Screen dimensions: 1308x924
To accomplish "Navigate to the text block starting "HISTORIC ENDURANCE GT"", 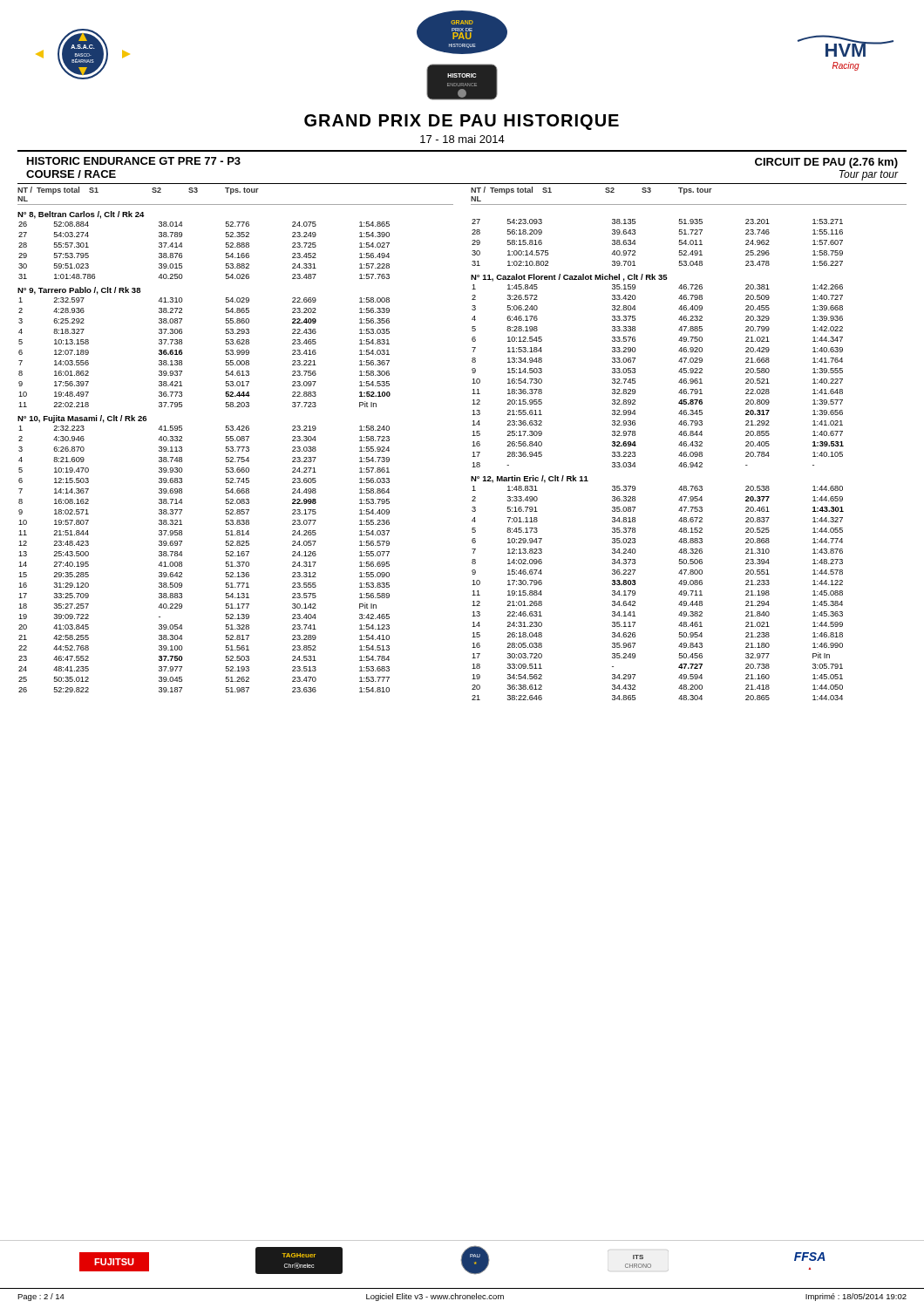I will pyautogui.click(x=133, y=167).
